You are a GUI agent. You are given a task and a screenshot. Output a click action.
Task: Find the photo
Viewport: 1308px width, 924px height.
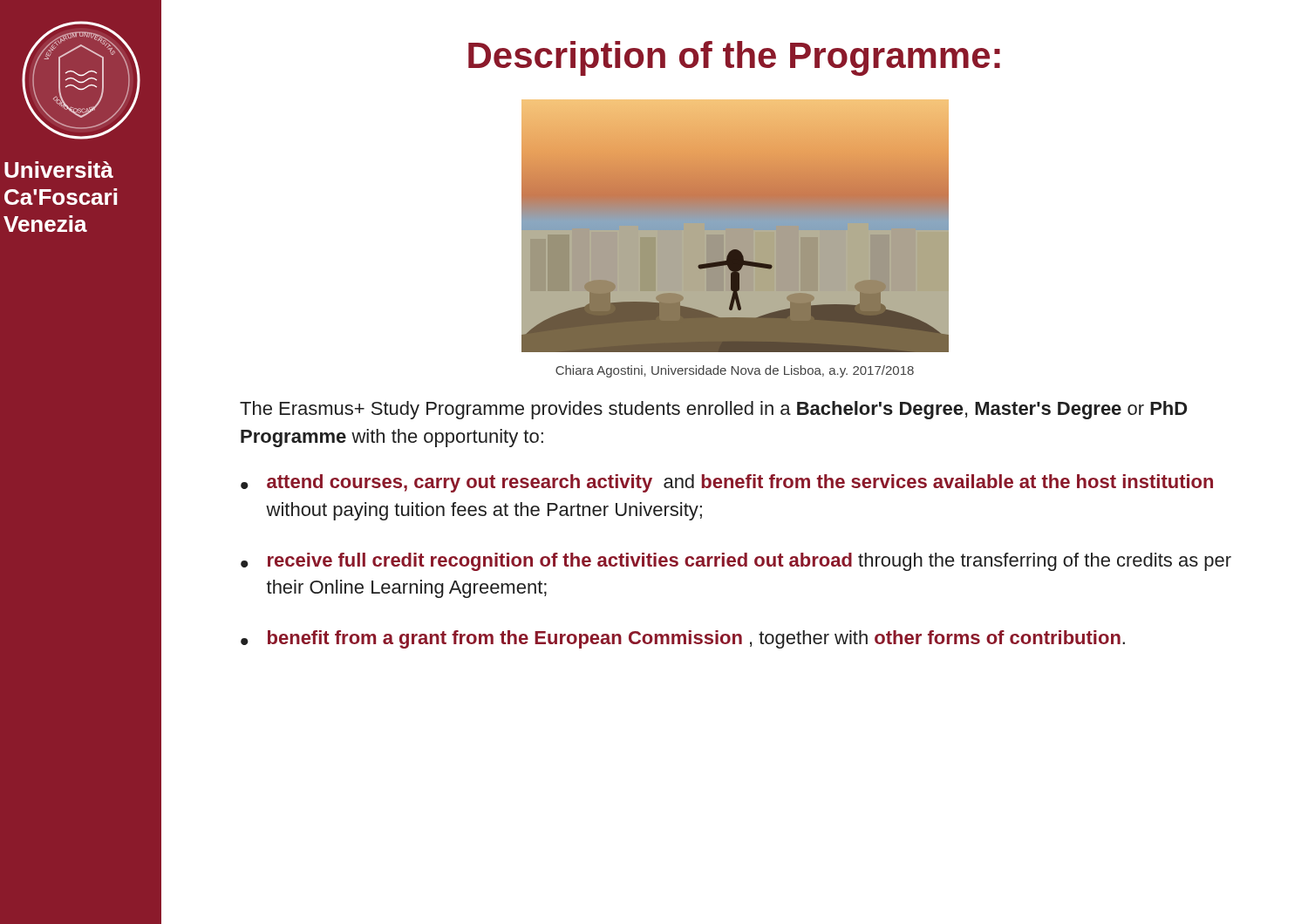(x=735, y=227)
